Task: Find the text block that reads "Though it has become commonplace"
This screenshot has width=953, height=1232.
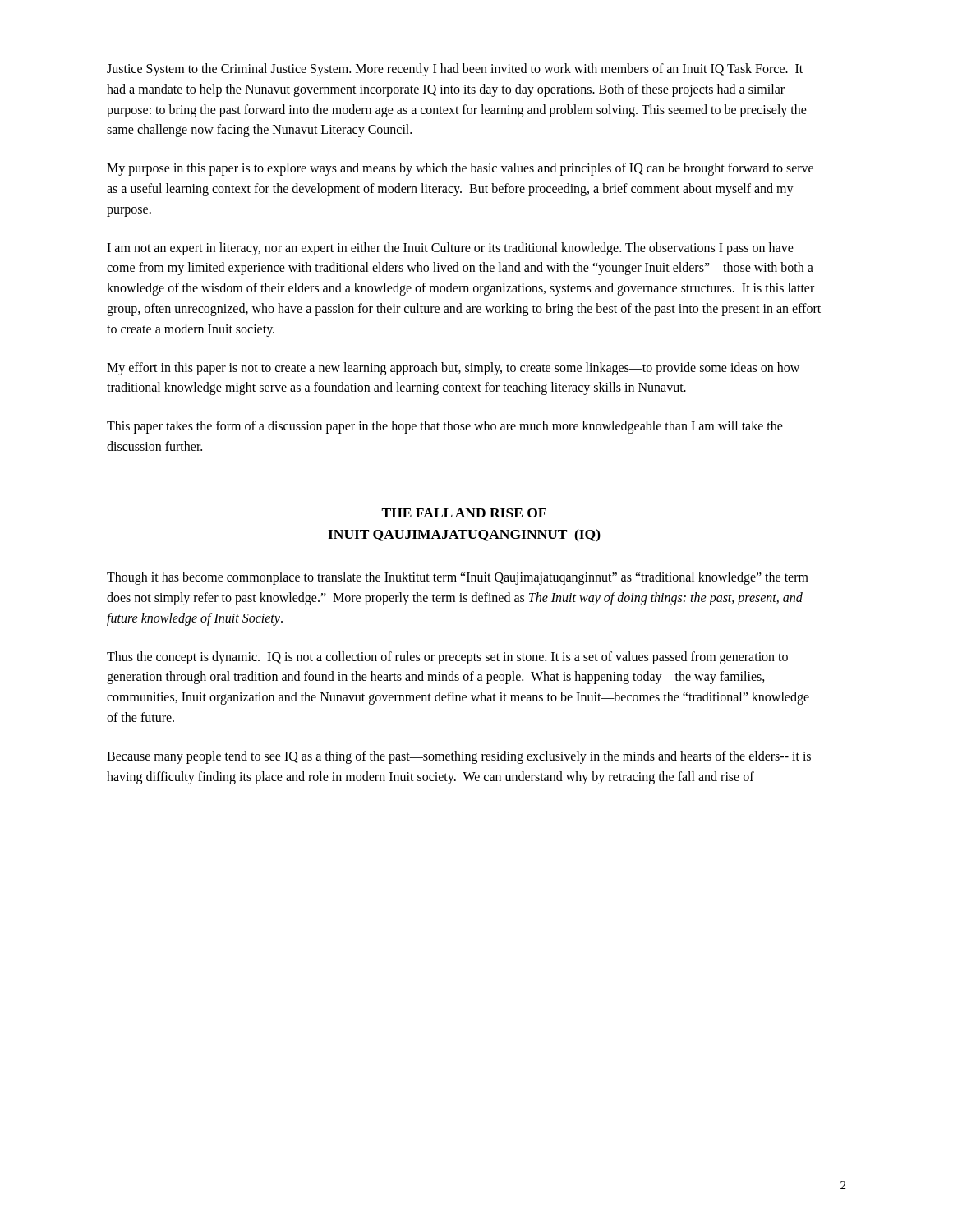Action: [x=458, y=598]
